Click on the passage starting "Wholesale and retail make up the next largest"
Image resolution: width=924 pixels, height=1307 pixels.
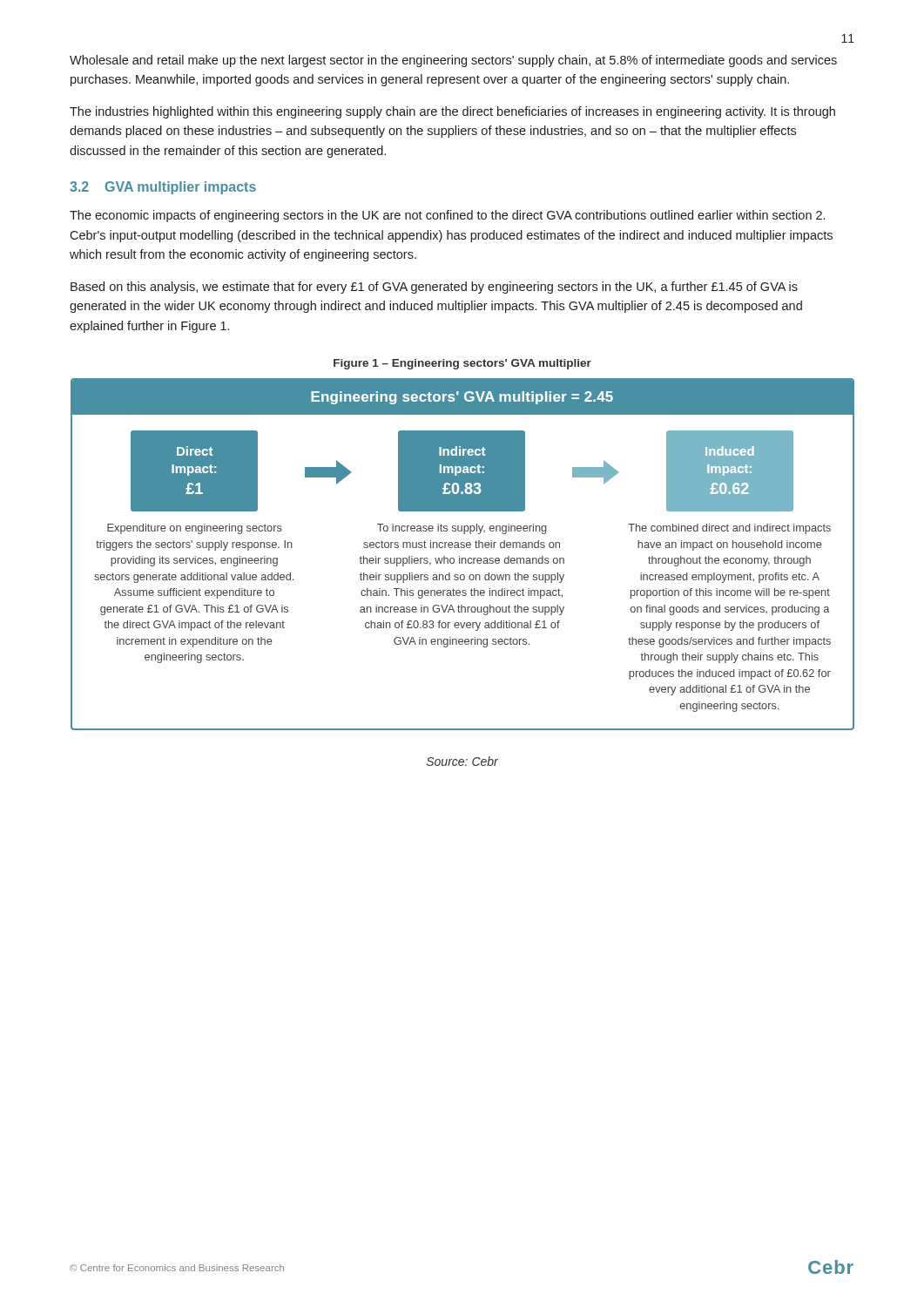coord(453,70)
